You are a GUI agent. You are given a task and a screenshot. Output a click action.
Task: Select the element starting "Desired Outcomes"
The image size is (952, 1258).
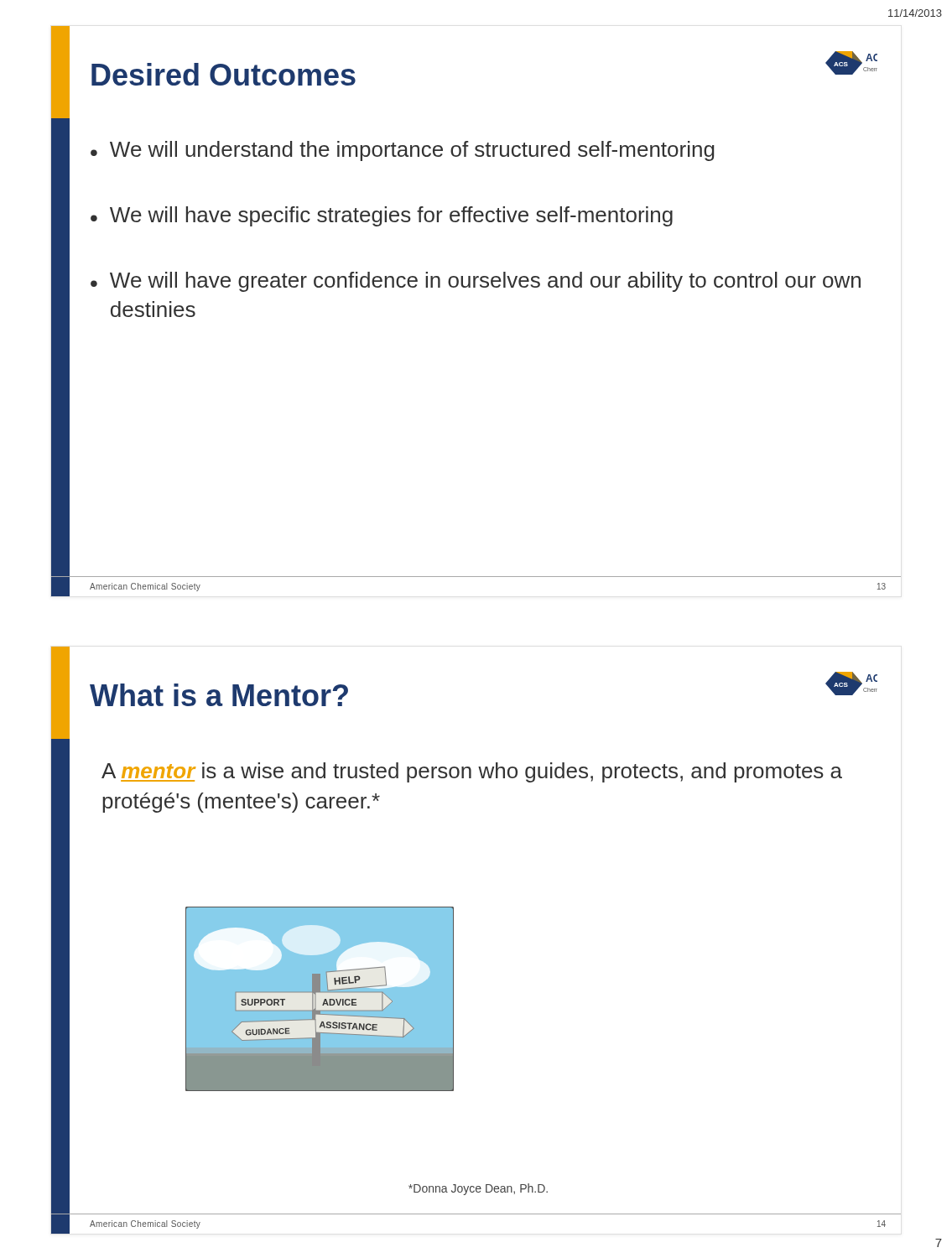click(x=223, y=75)
